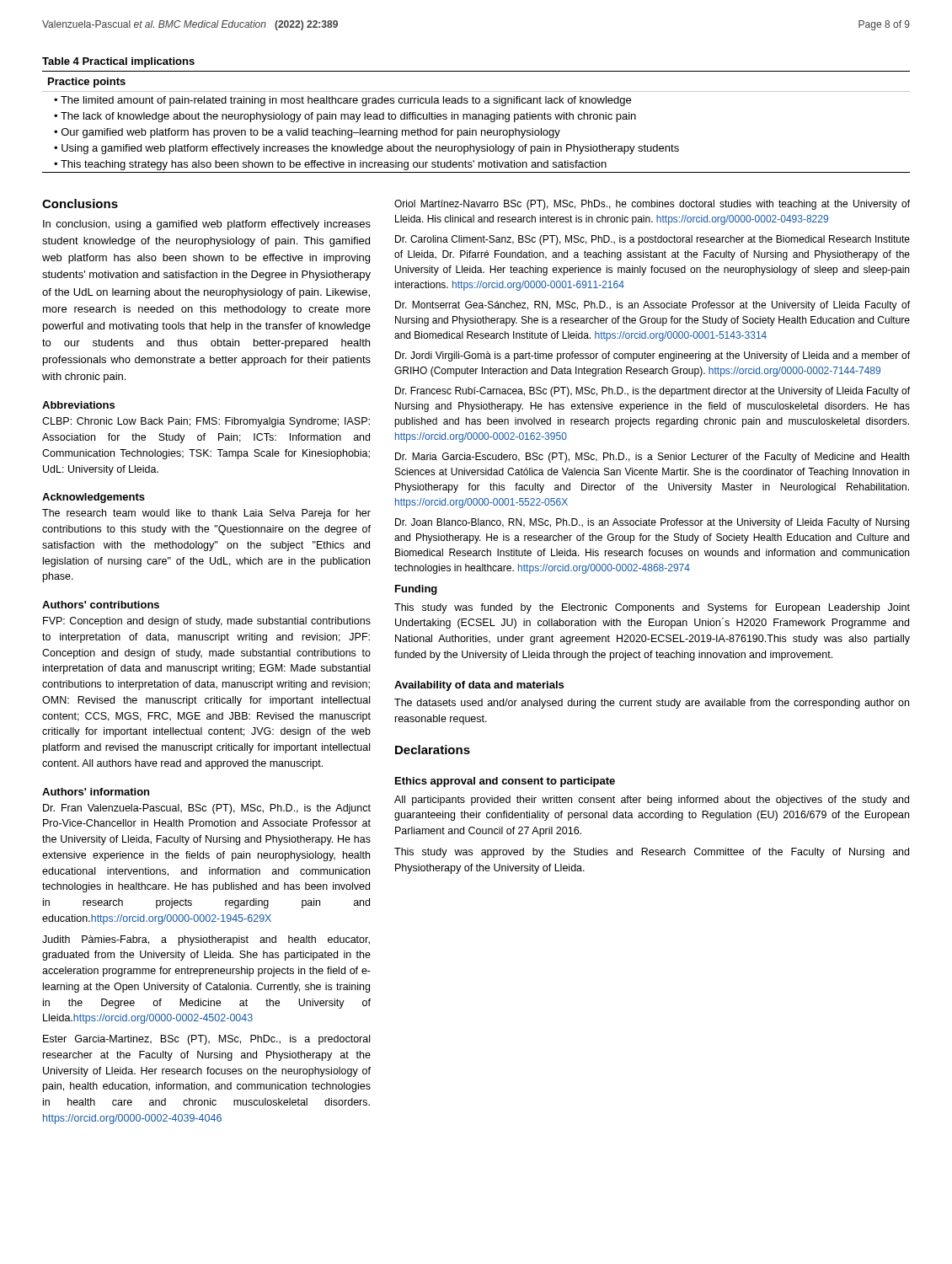
Task: Click on the section header with the text "Ethics approval and consent to participate"
Action: tap(505, 781)
